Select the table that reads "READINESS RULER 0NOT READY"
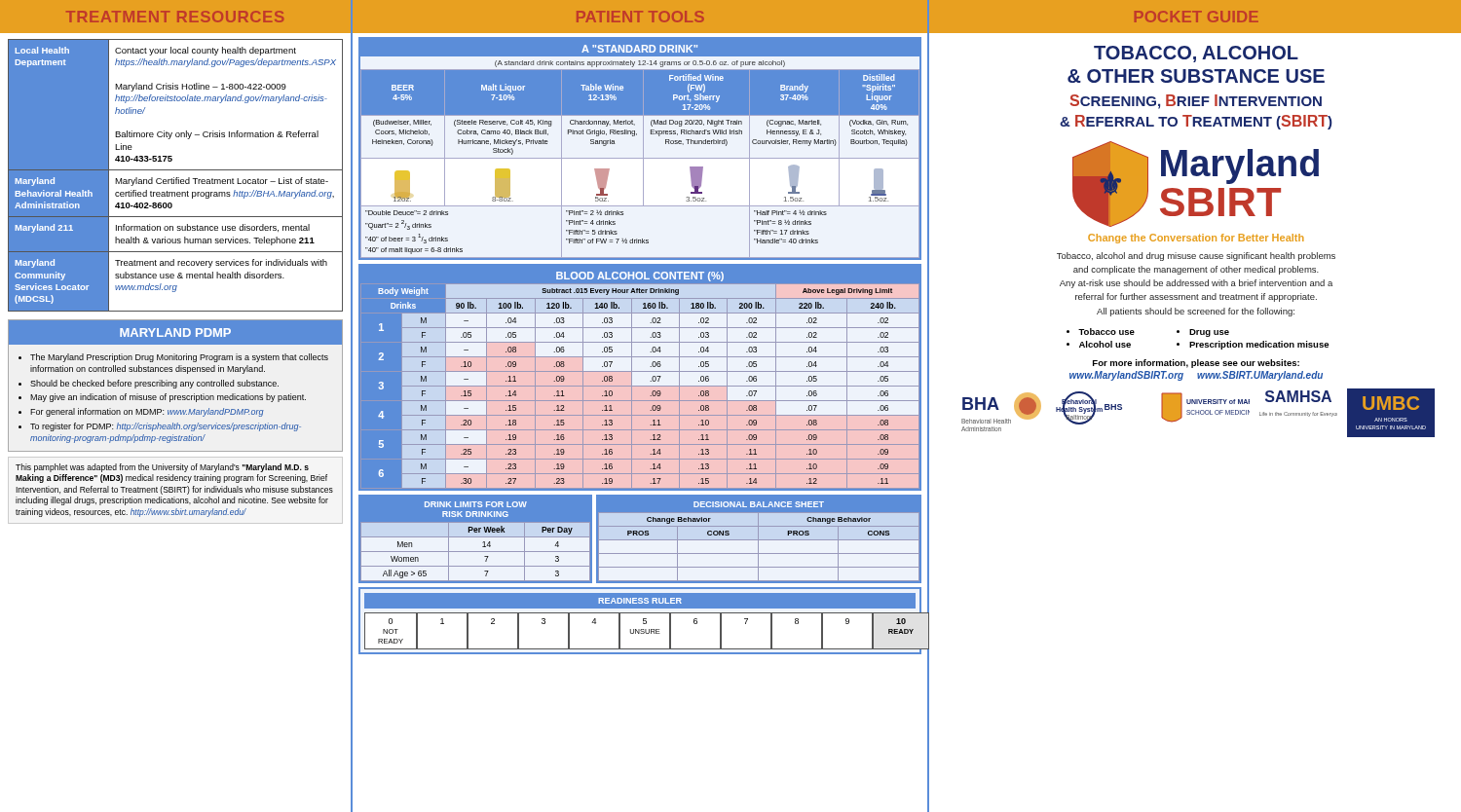 [640, 620]
